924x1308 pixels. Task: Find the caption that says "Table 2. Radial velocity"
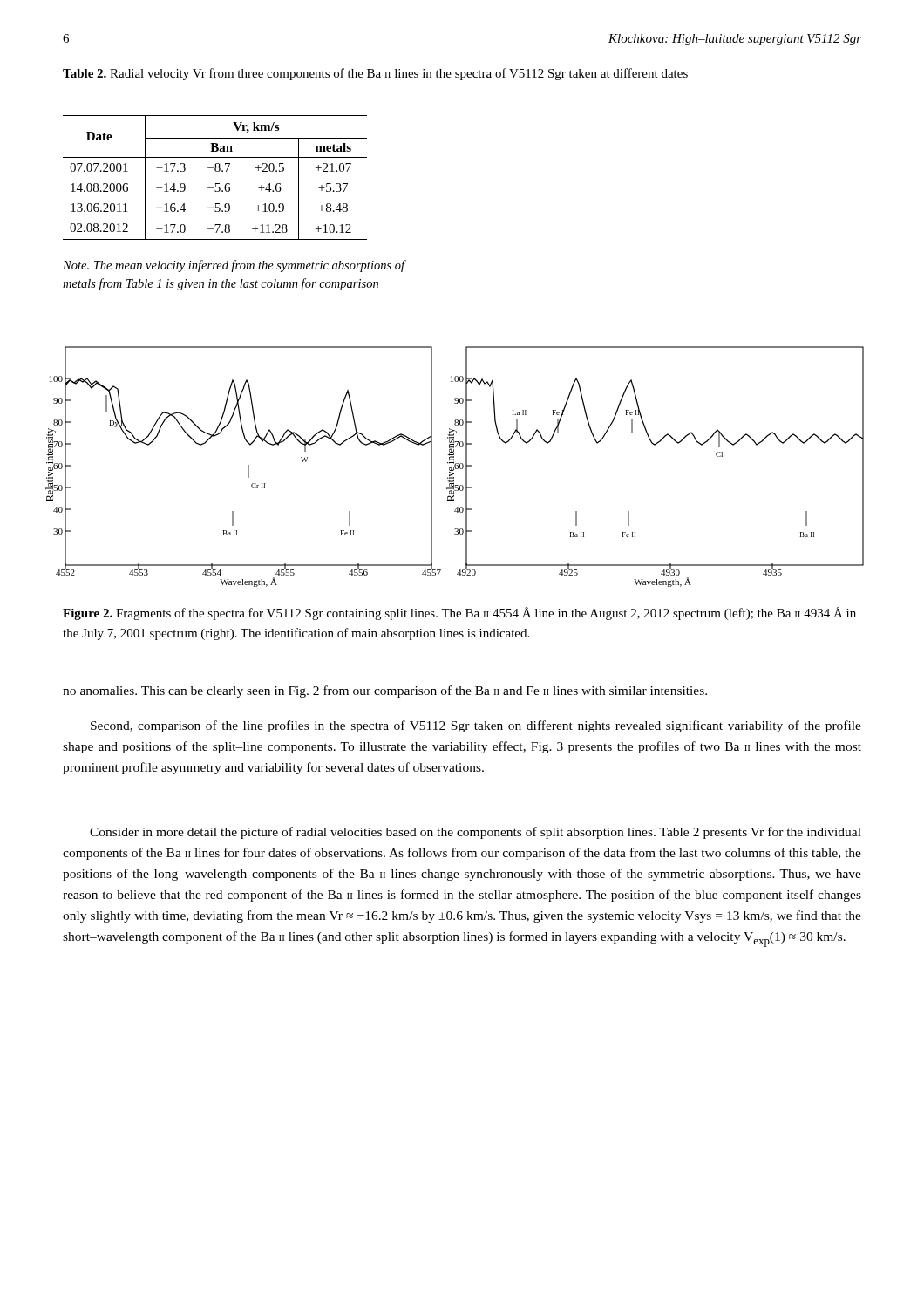click(x=375, y=73)
